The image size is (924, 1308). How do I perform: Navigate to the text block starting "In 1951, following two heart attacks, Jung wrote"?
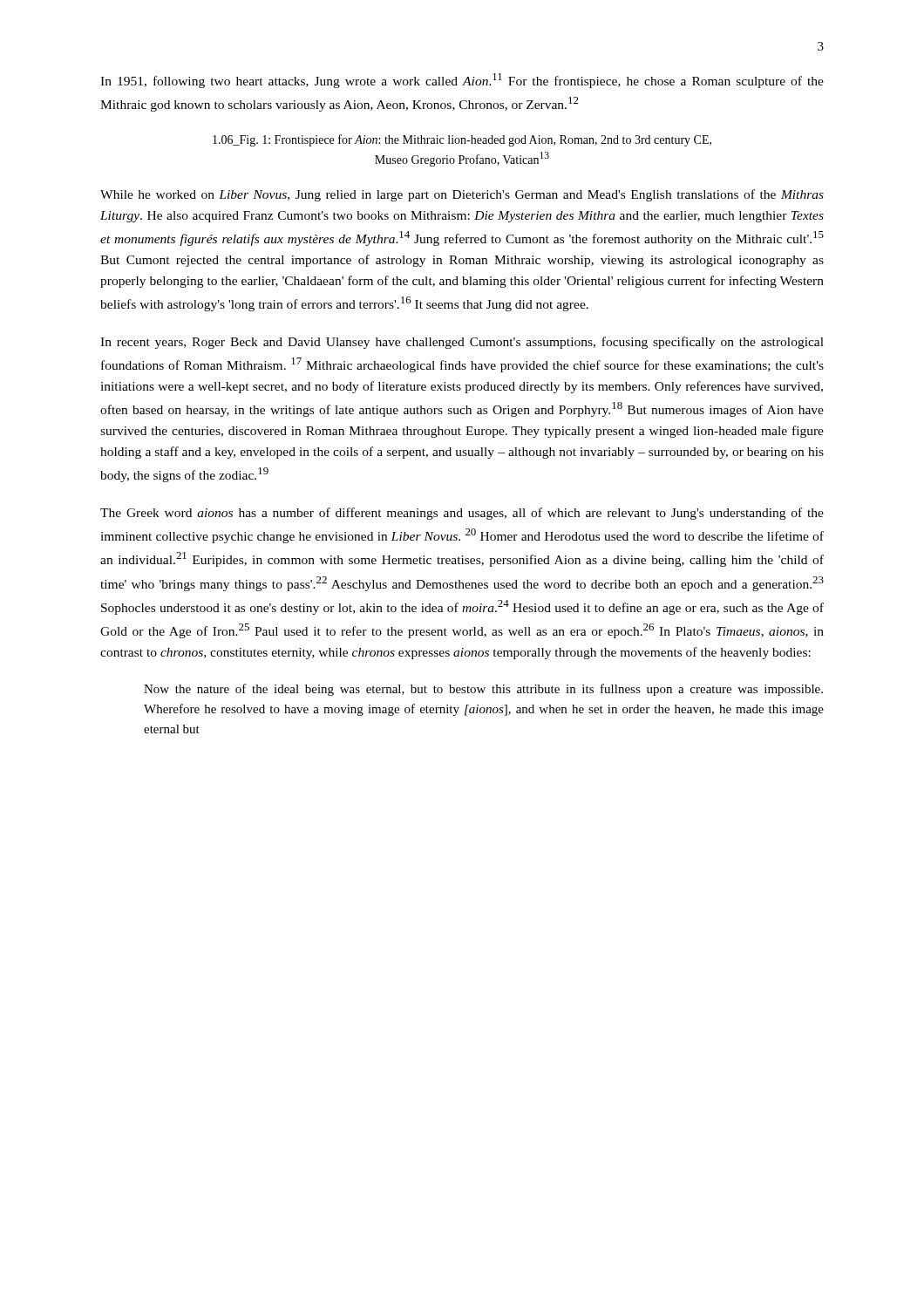point(462,91)
